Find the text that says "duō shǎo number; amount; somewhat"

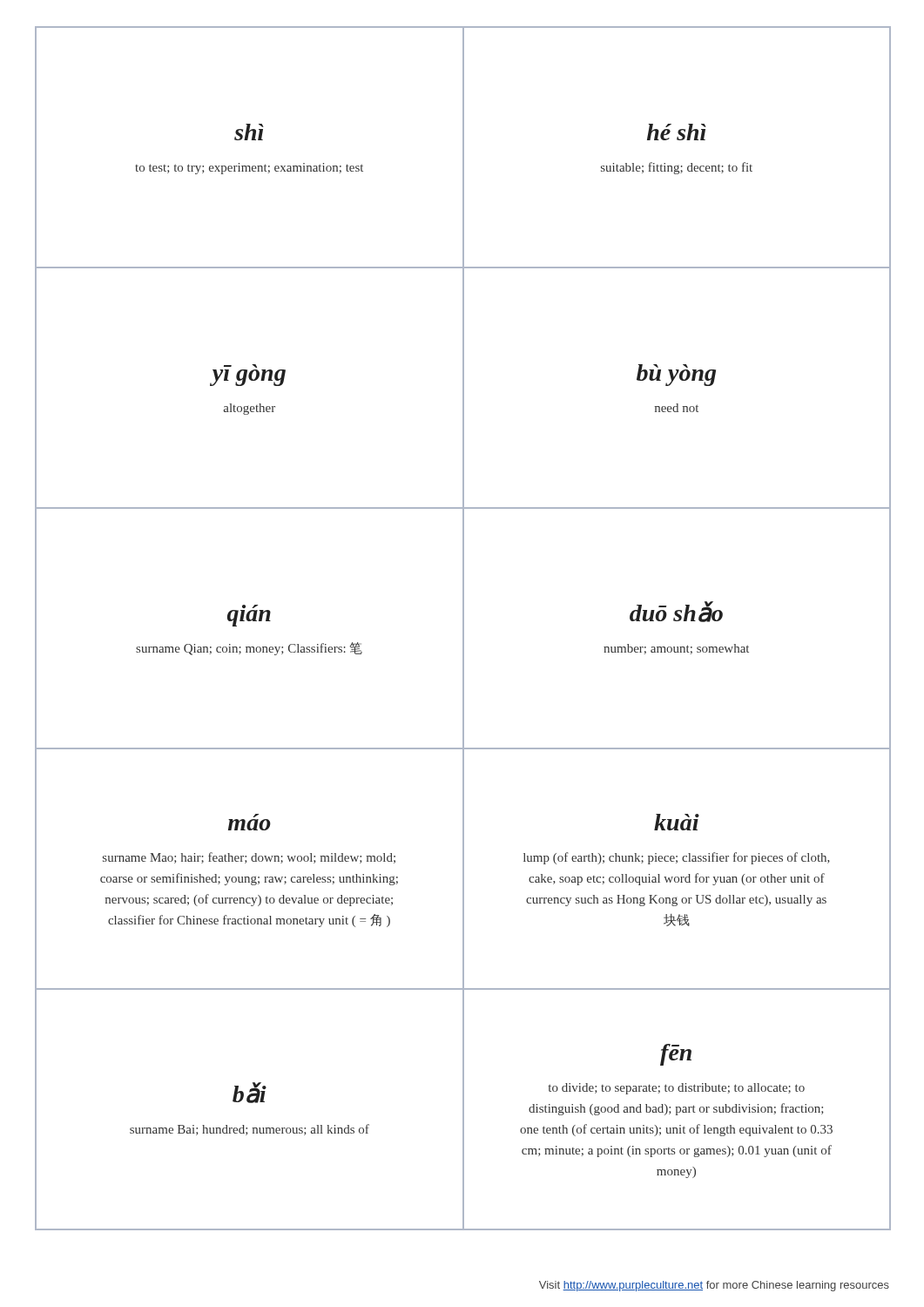tap(676, 628)
